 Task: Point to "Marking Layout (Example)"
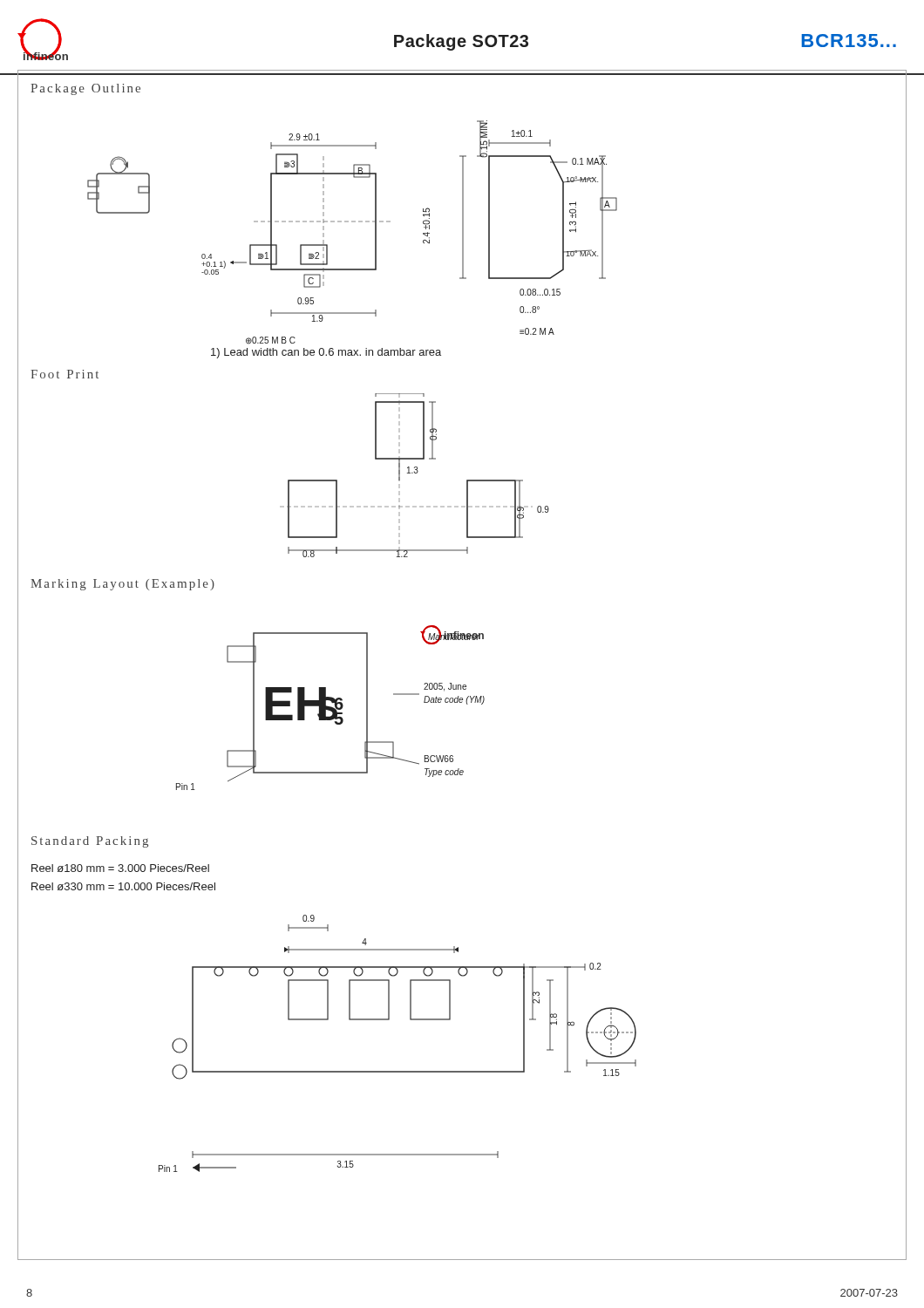coord(123,583)
